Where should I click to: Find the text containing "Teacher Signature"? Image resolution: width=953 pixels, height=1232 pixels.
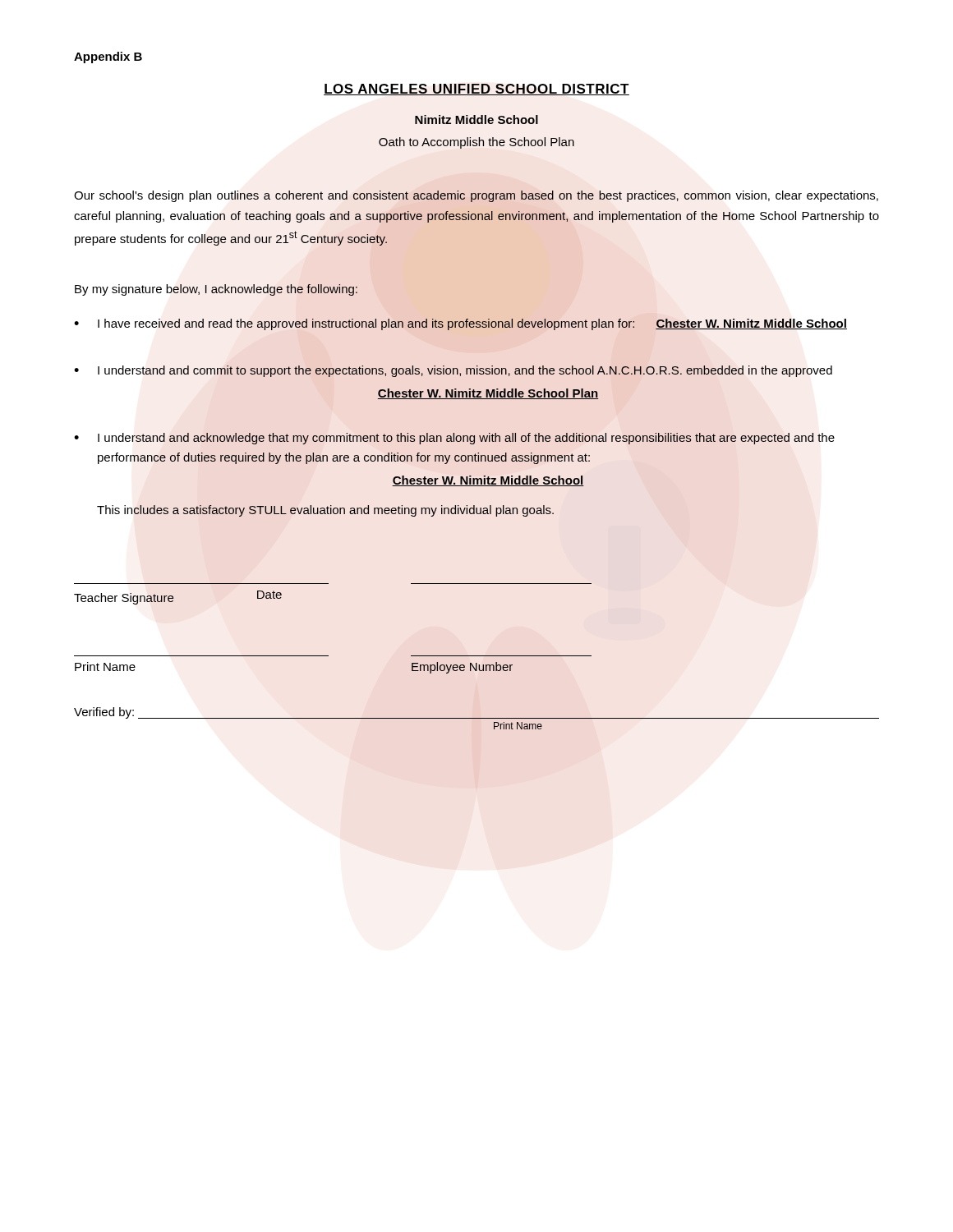124,598
